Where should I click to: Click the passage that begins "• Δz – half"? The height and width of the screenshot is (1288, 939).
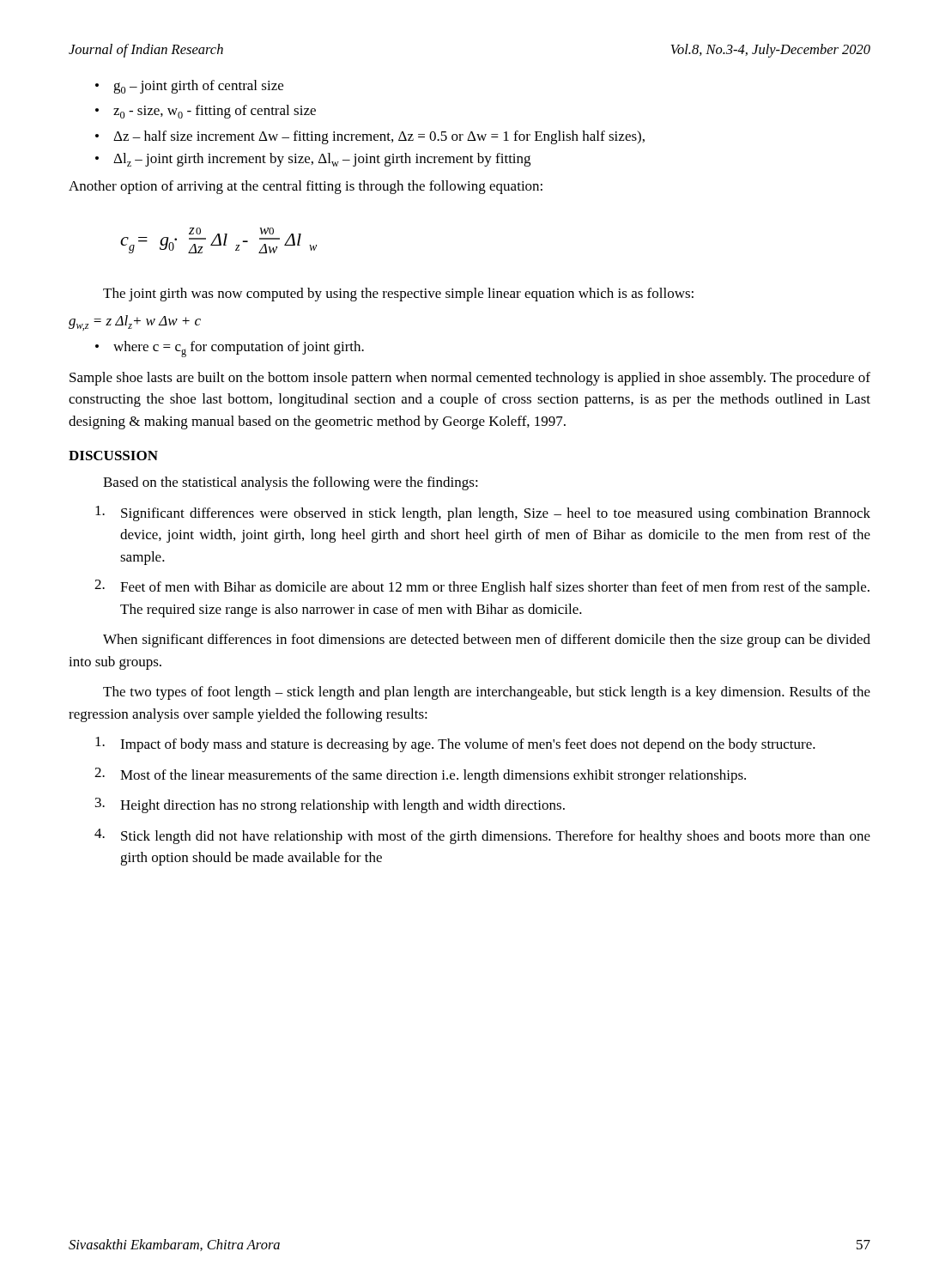tap(482, 136)
